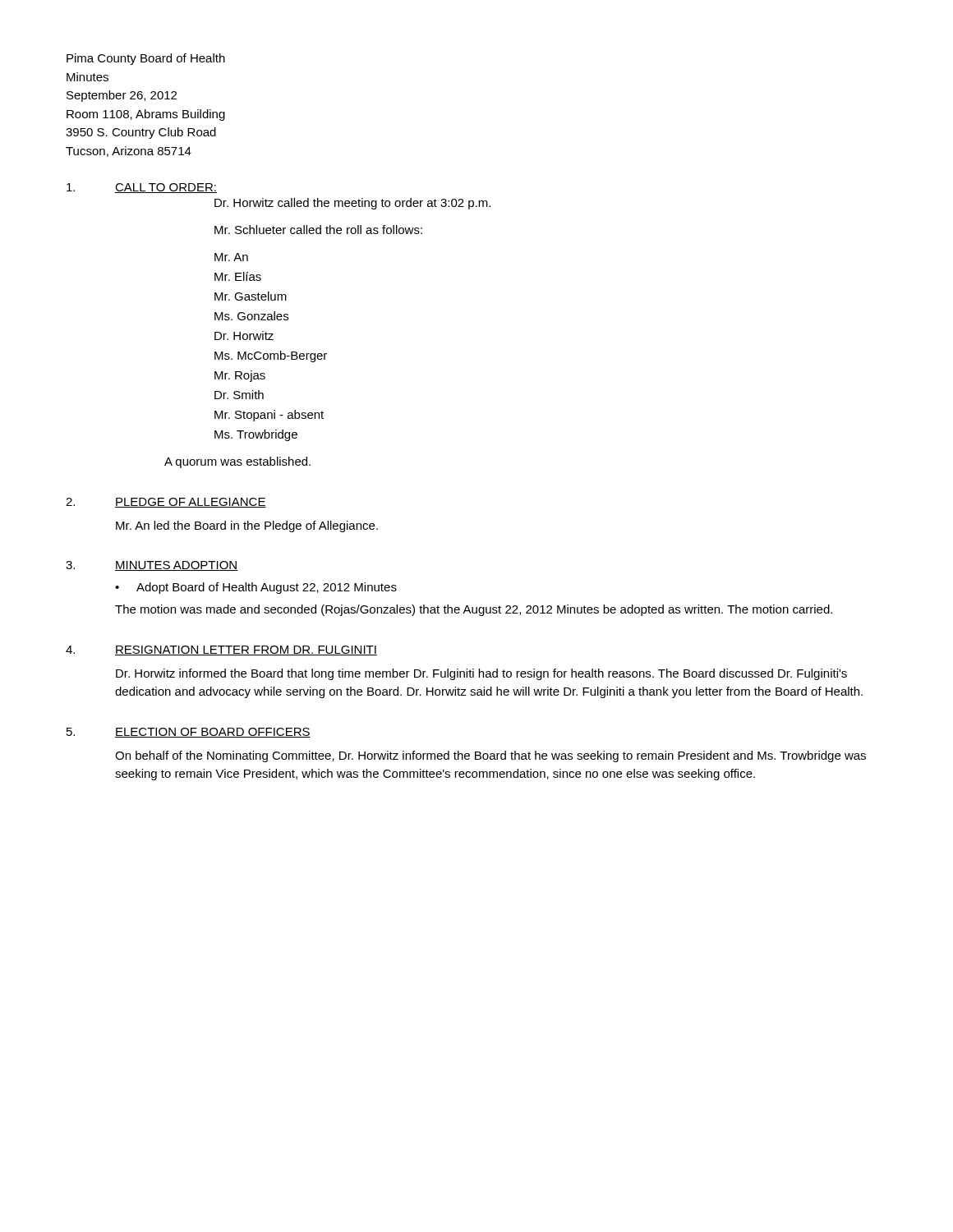Screen dimensions: 1232x953
Task: Find the region starting "Mr. Stopani - absent"
Action: click(x=269, y=414)
